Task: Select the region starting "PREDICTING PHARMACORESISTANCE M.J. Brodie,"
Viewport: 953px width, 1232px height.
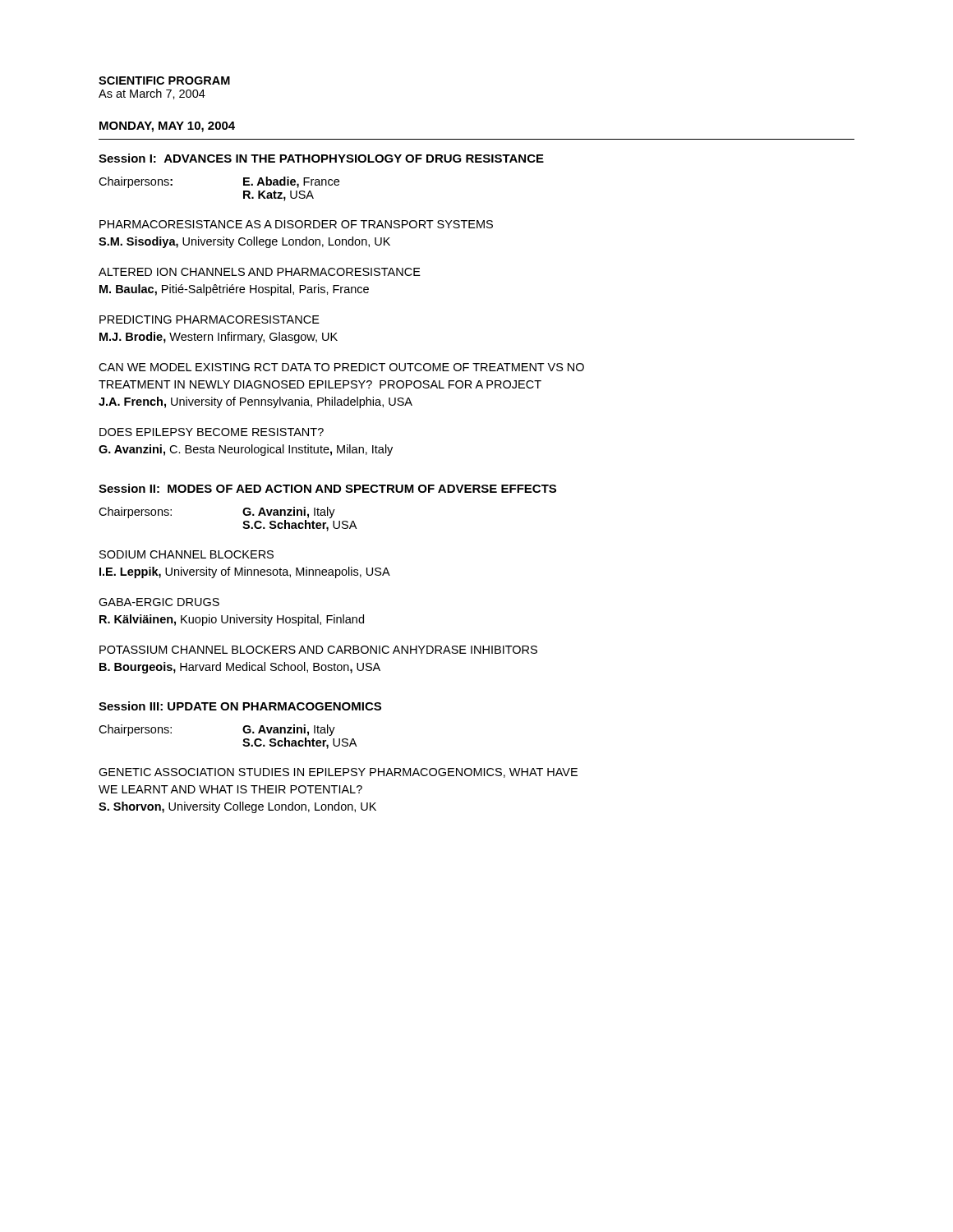Action: 218,328
